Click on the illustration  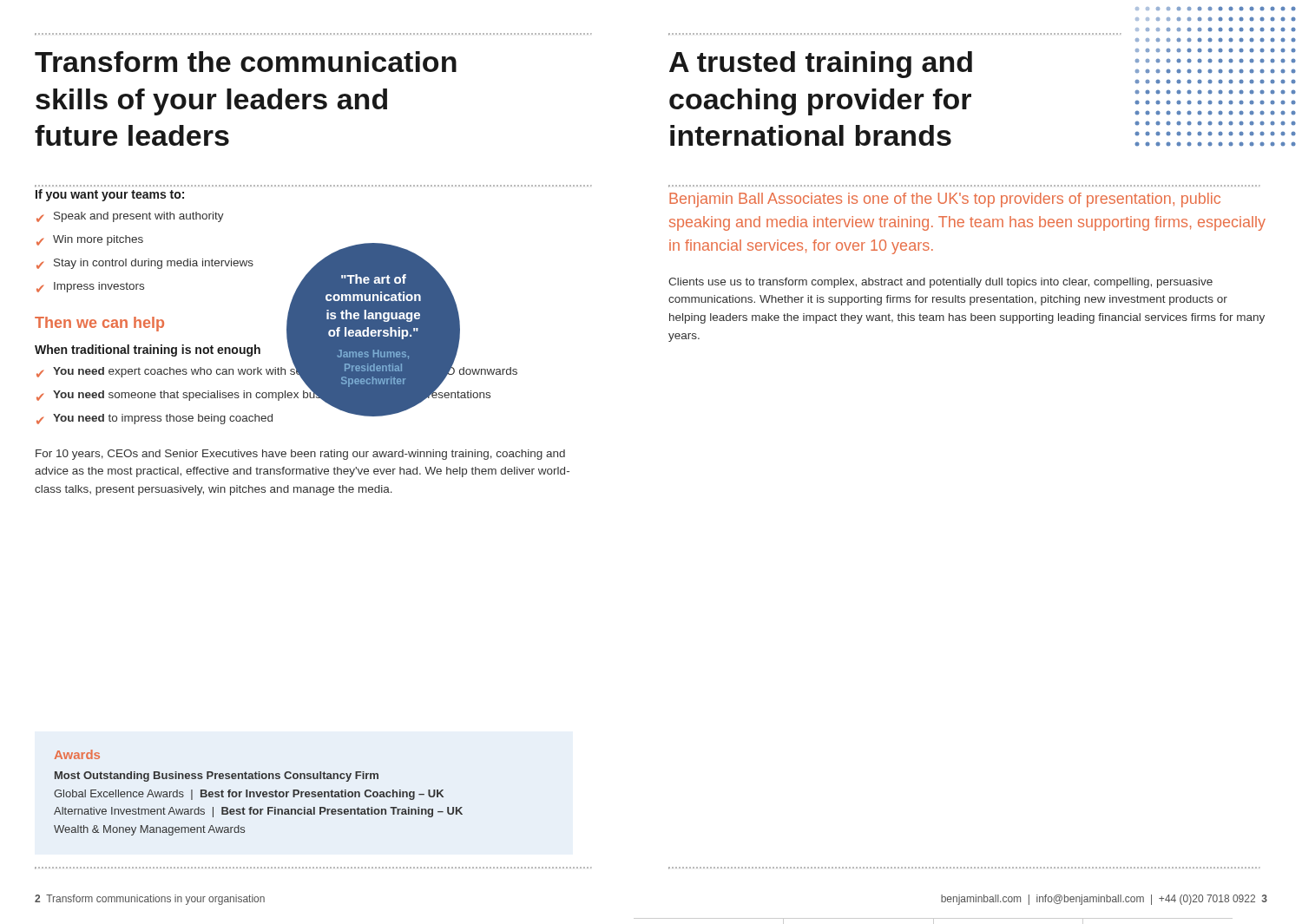[373, 330]
